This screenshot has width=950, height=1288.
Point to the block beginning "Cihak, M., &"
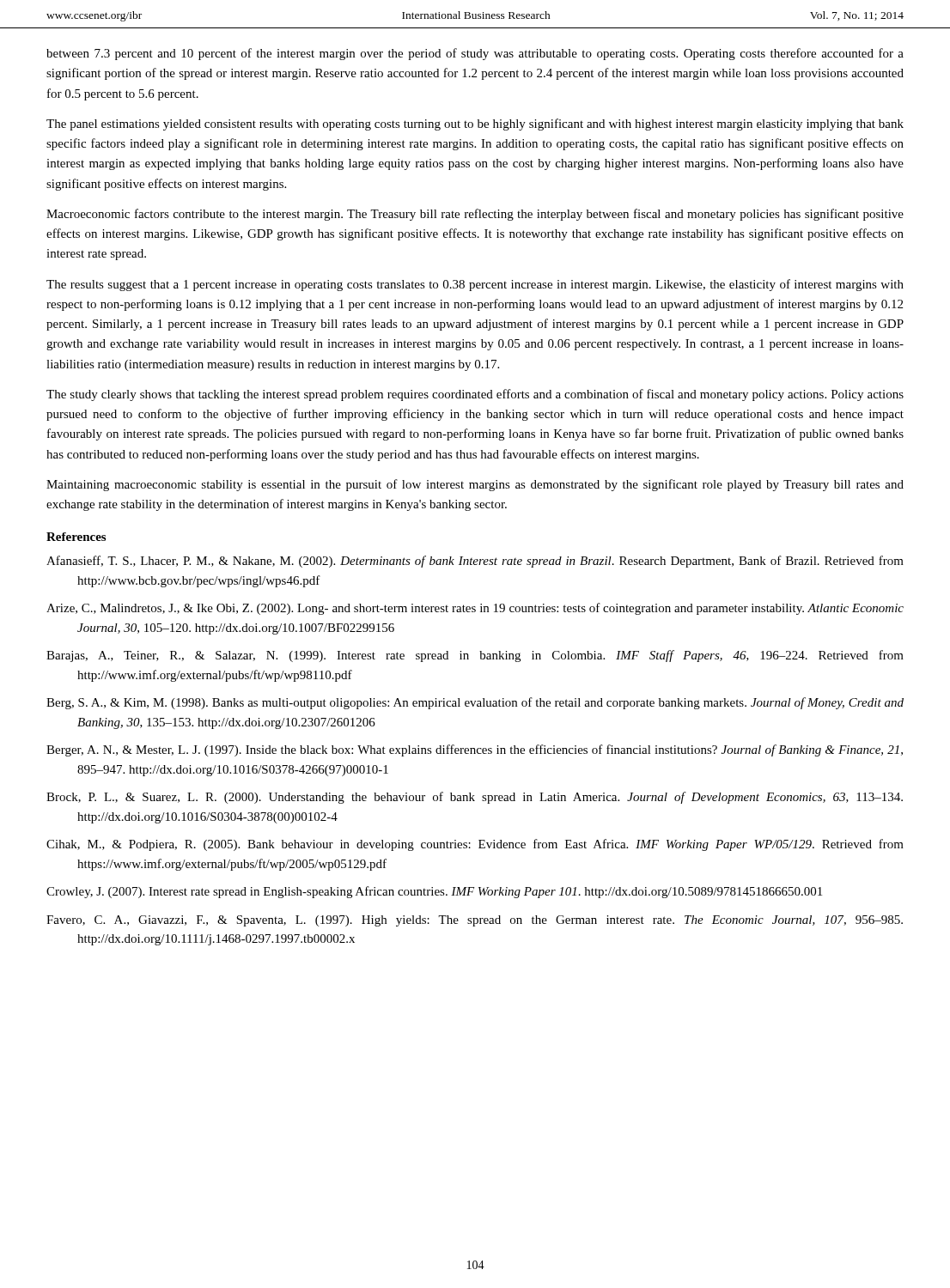[475, 854]
